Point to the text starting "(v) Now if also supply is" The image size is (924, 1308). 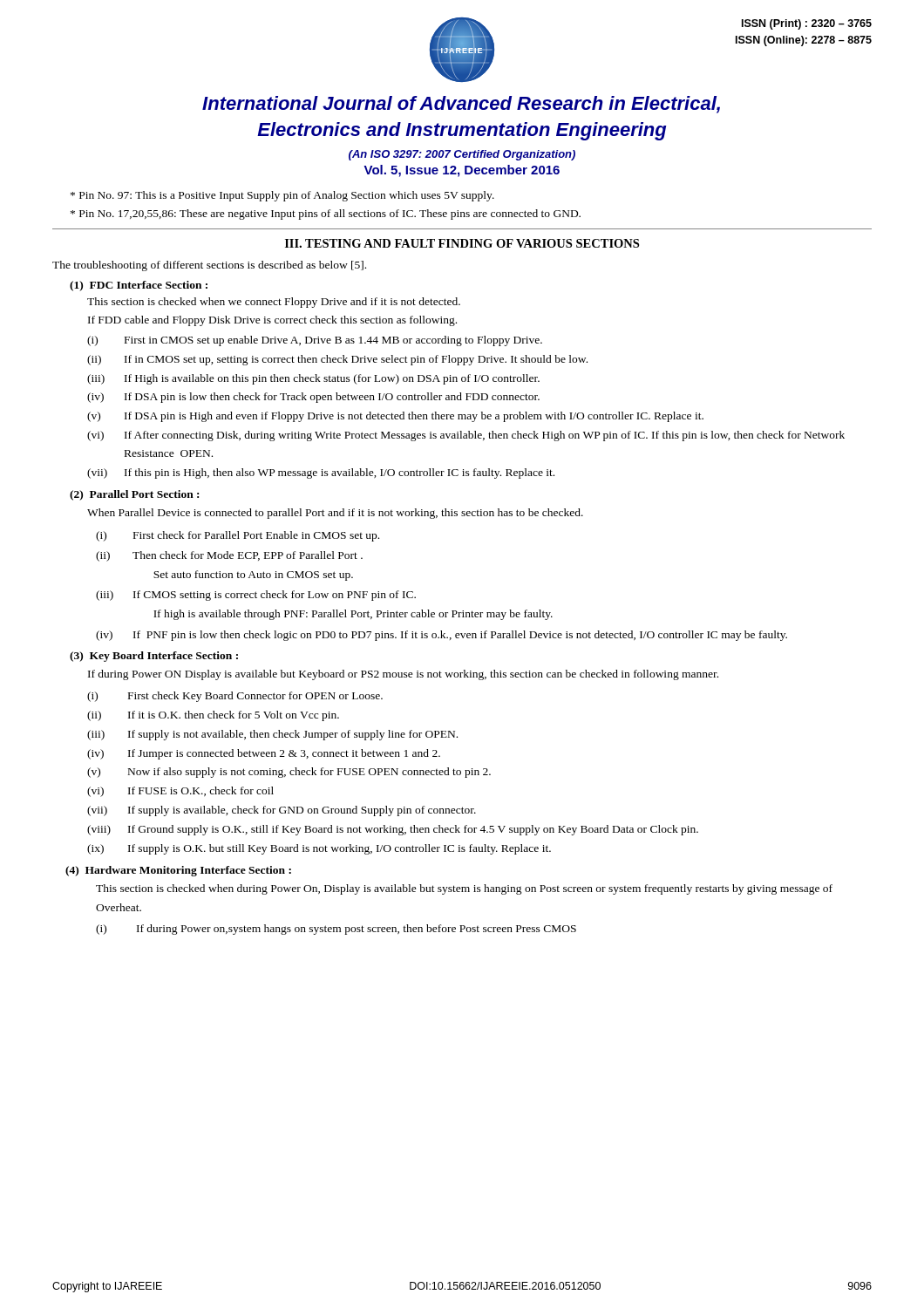289,773
